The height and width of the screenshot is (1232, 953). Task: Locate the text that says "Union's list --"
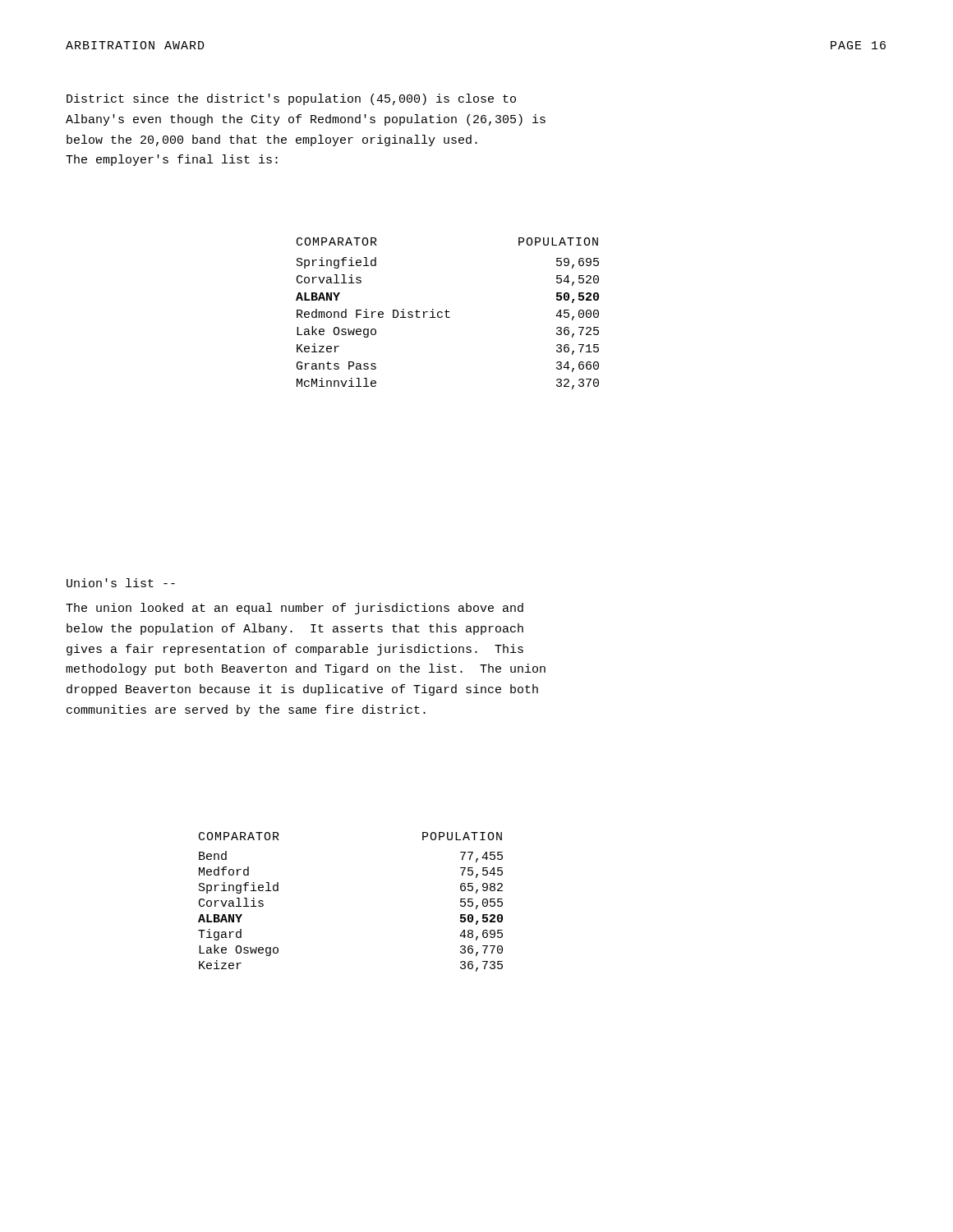(121, 584)
